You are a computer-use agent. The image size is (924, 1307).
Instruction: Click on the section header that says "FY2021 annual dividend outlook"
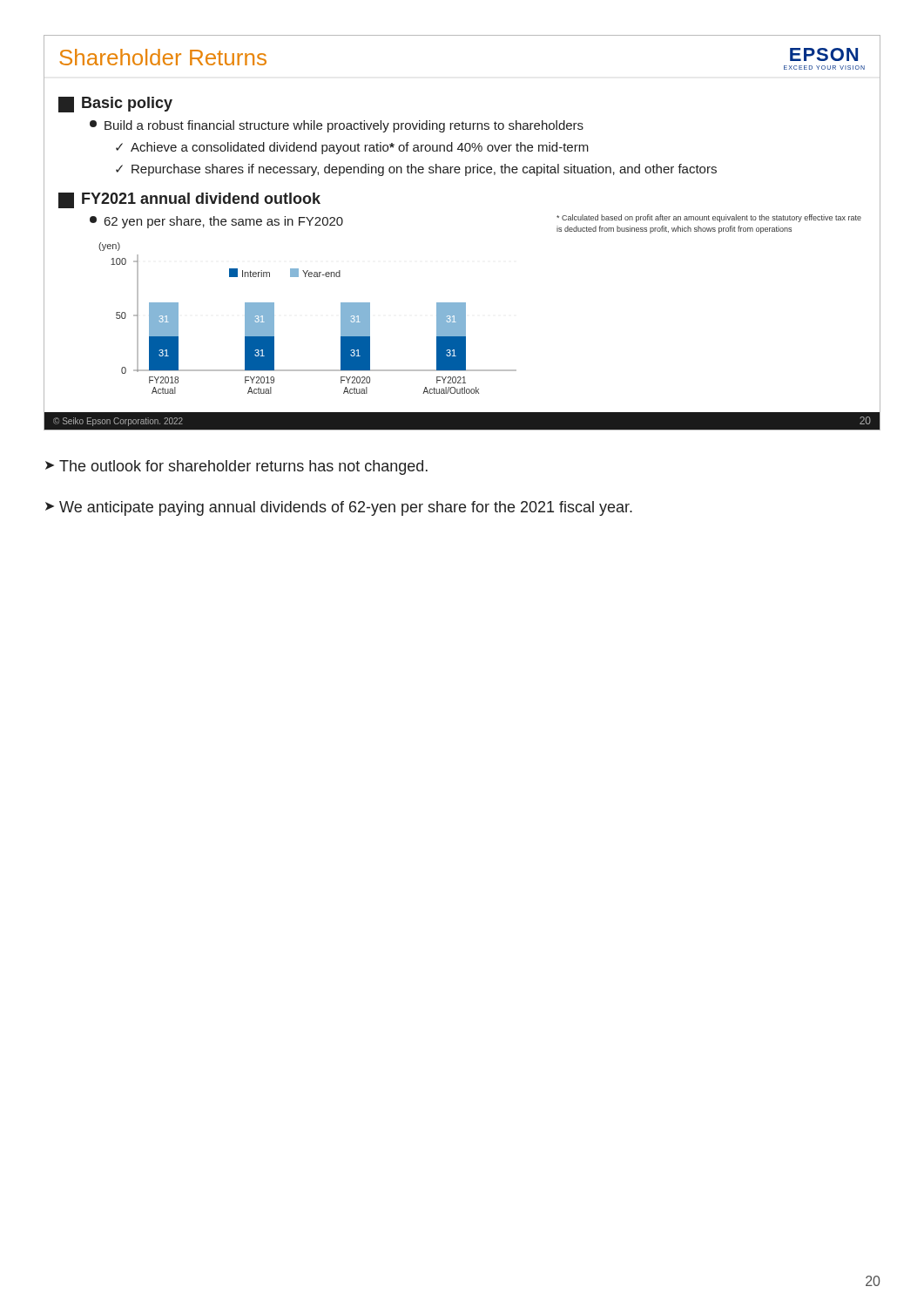(x=189, y=199)
